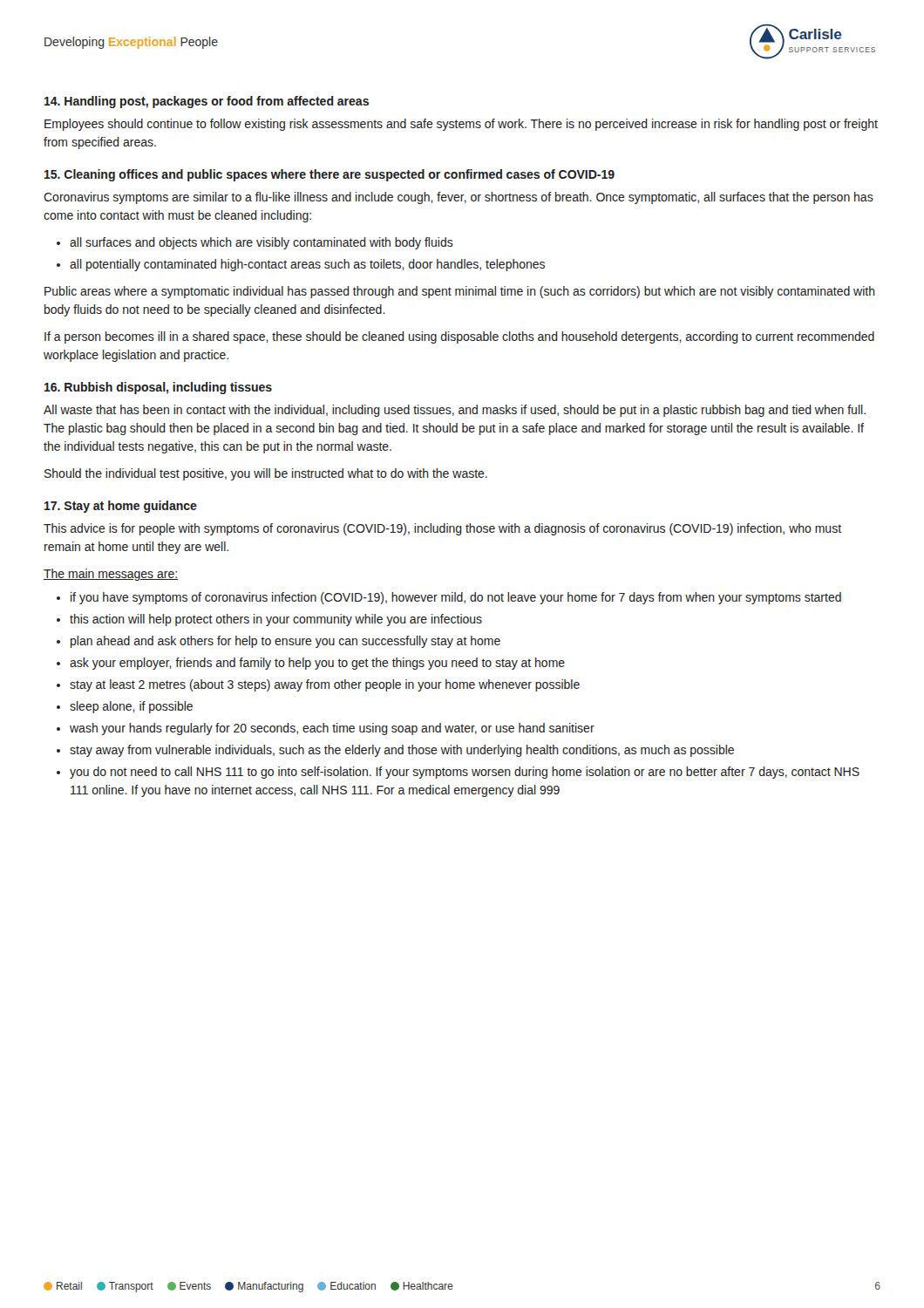Screen dimensions: 1308x924
Task: Find the block on this page that starts "you do not need"
Action: [465, 781]
